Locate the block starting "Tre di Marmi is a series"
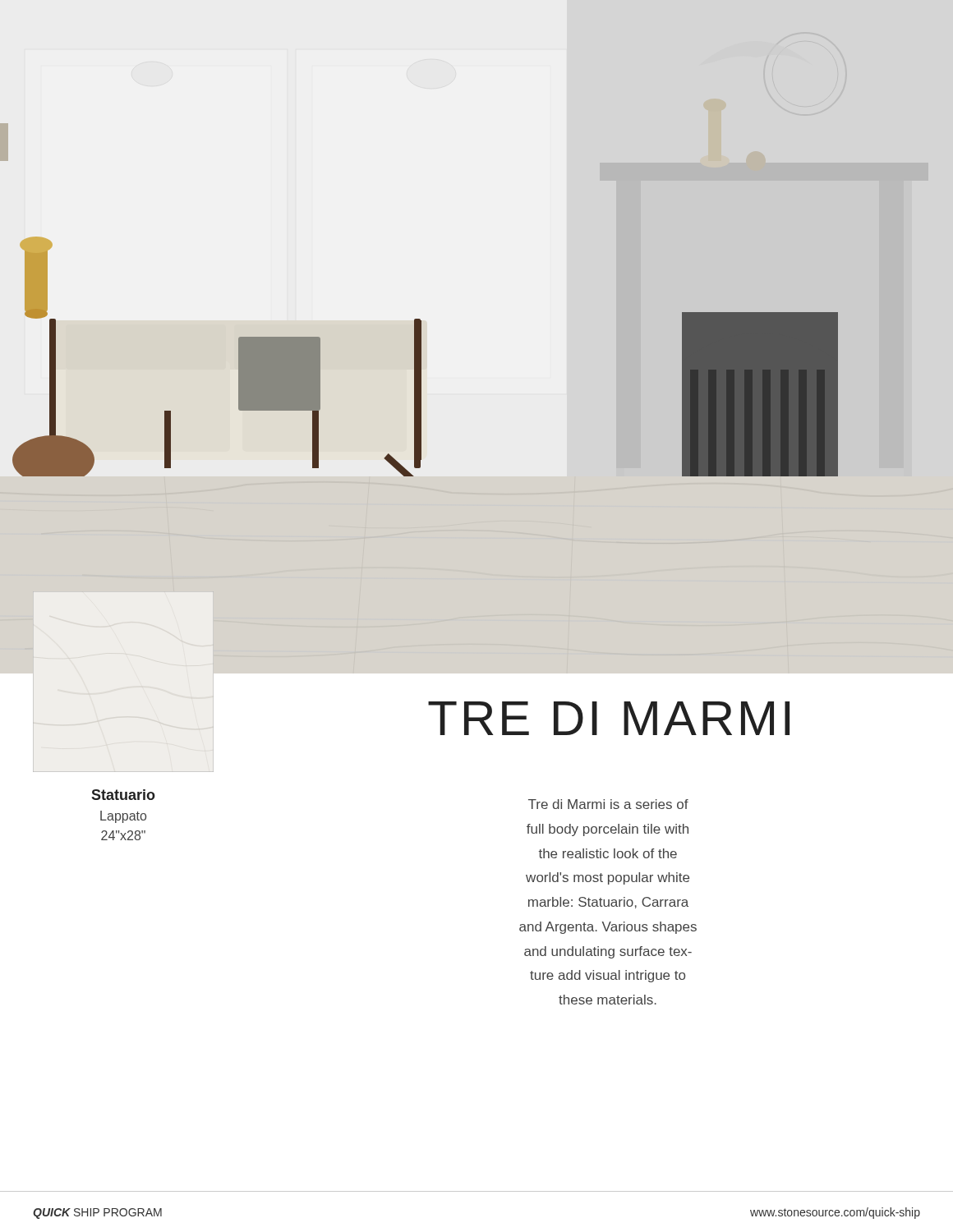Viewport: 953px width, 1232px height. tap(608, 902)
